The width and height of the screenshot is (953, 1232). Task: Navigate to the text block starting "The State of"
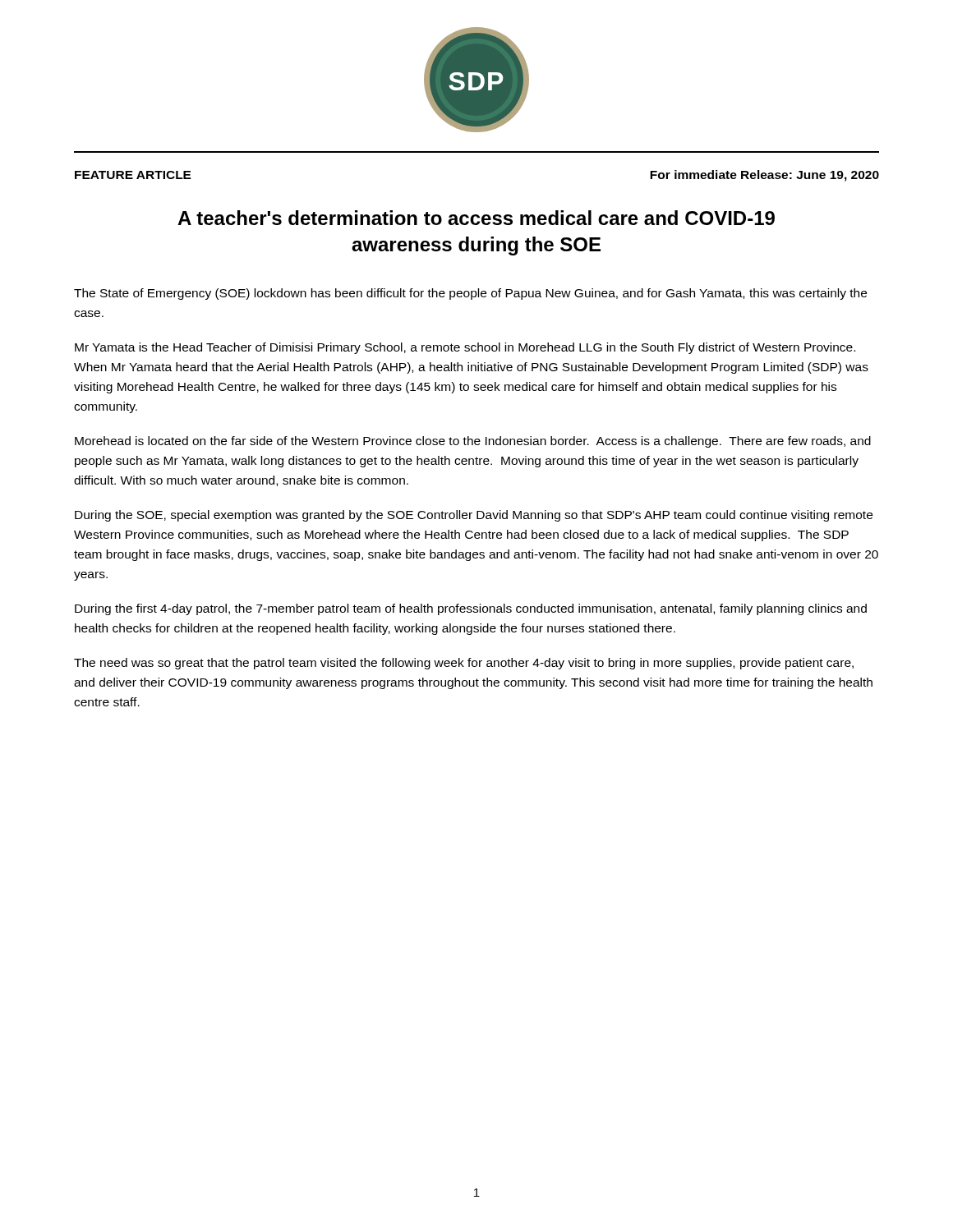[x=471, y=303]
